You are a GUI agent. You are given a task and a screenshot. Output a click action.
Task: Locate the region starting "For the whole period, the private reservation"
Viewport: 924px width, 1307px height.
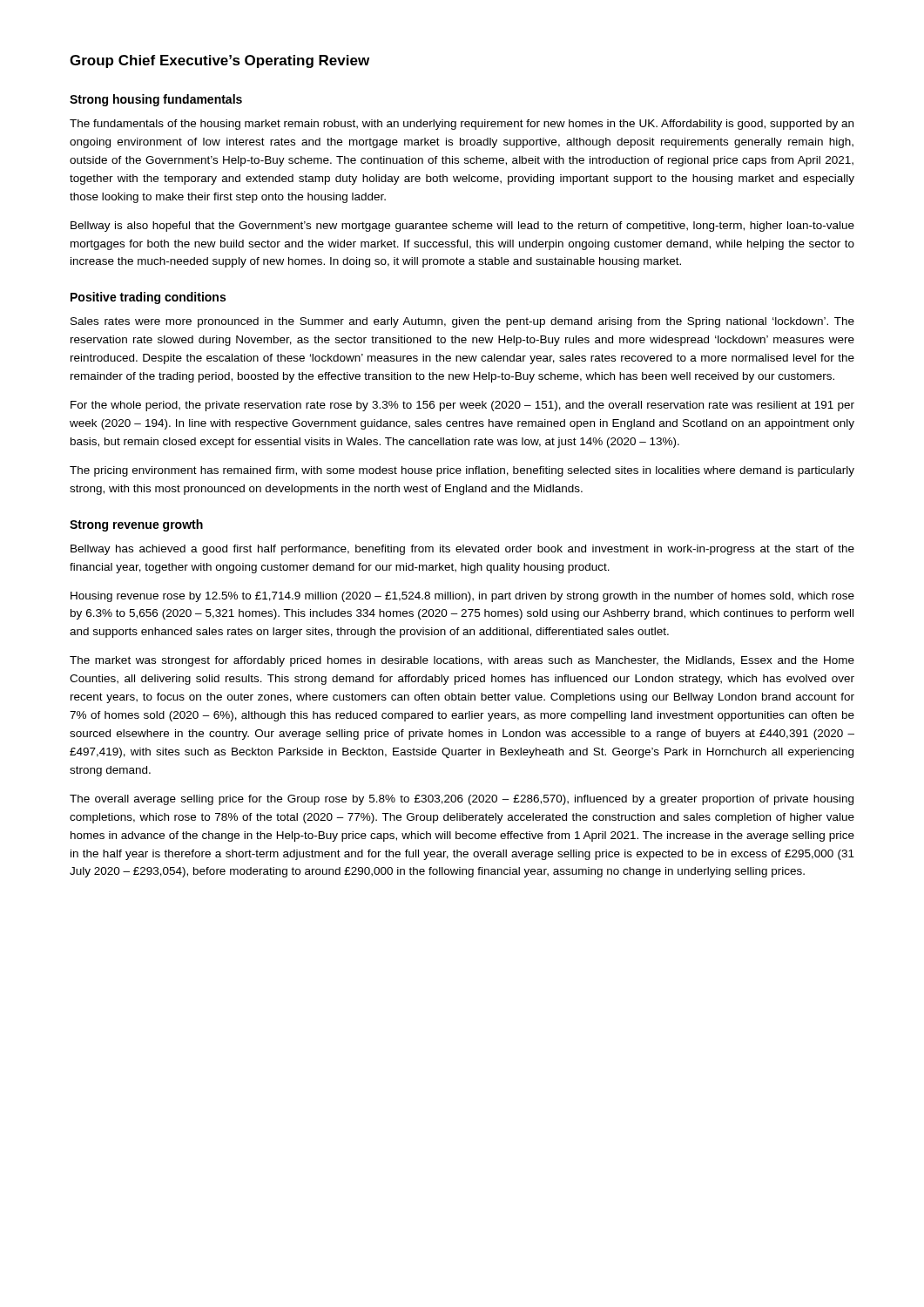pos(462,423)
